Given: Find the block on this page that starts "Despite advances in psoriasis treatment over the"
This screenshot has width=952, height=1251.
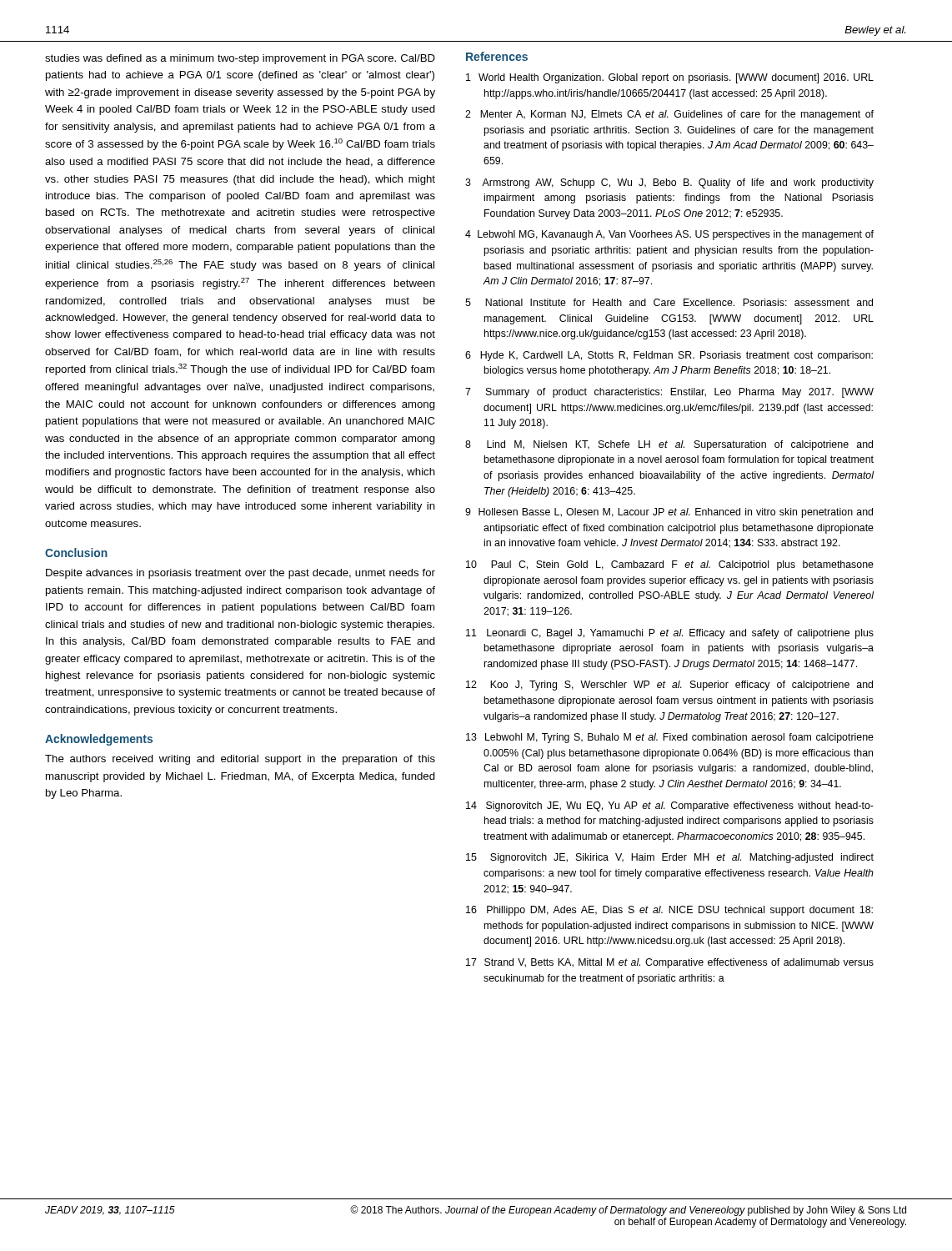Looking at the screenshot, I should [x=240, y=641].
